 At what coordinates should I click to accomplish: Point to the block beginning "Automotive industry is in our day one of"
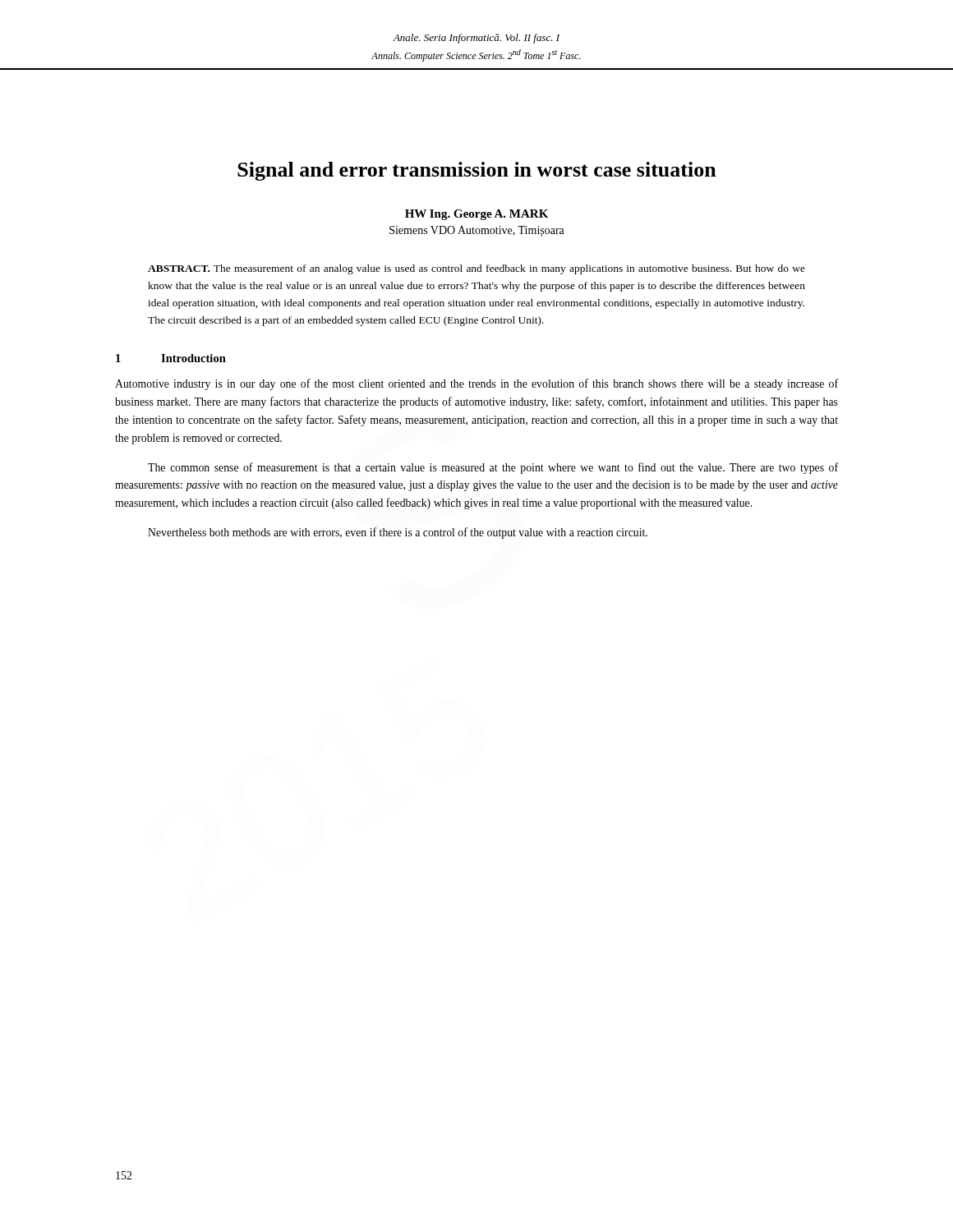[476, 411]
